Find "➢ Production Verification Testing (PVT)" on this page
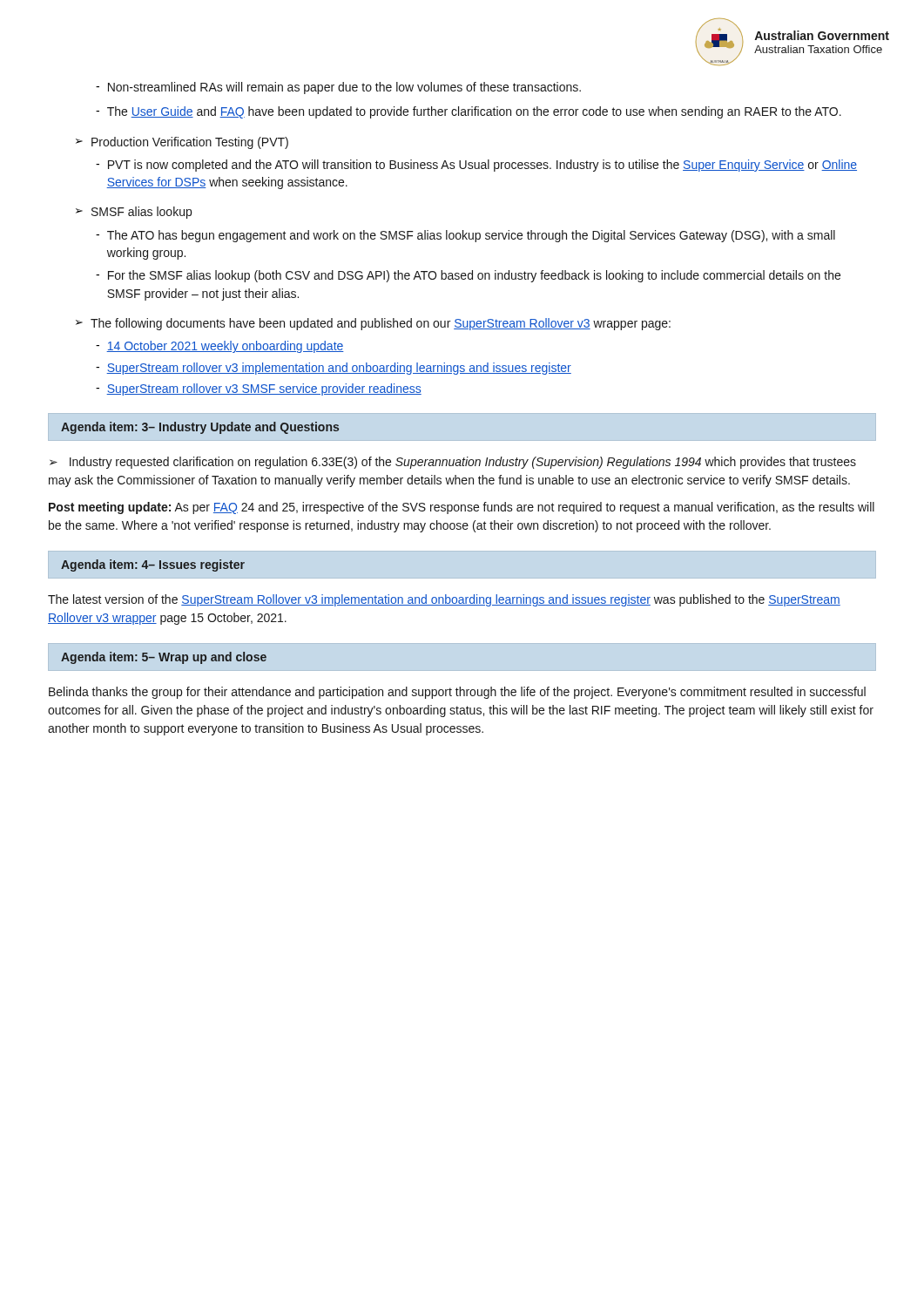 181,142
